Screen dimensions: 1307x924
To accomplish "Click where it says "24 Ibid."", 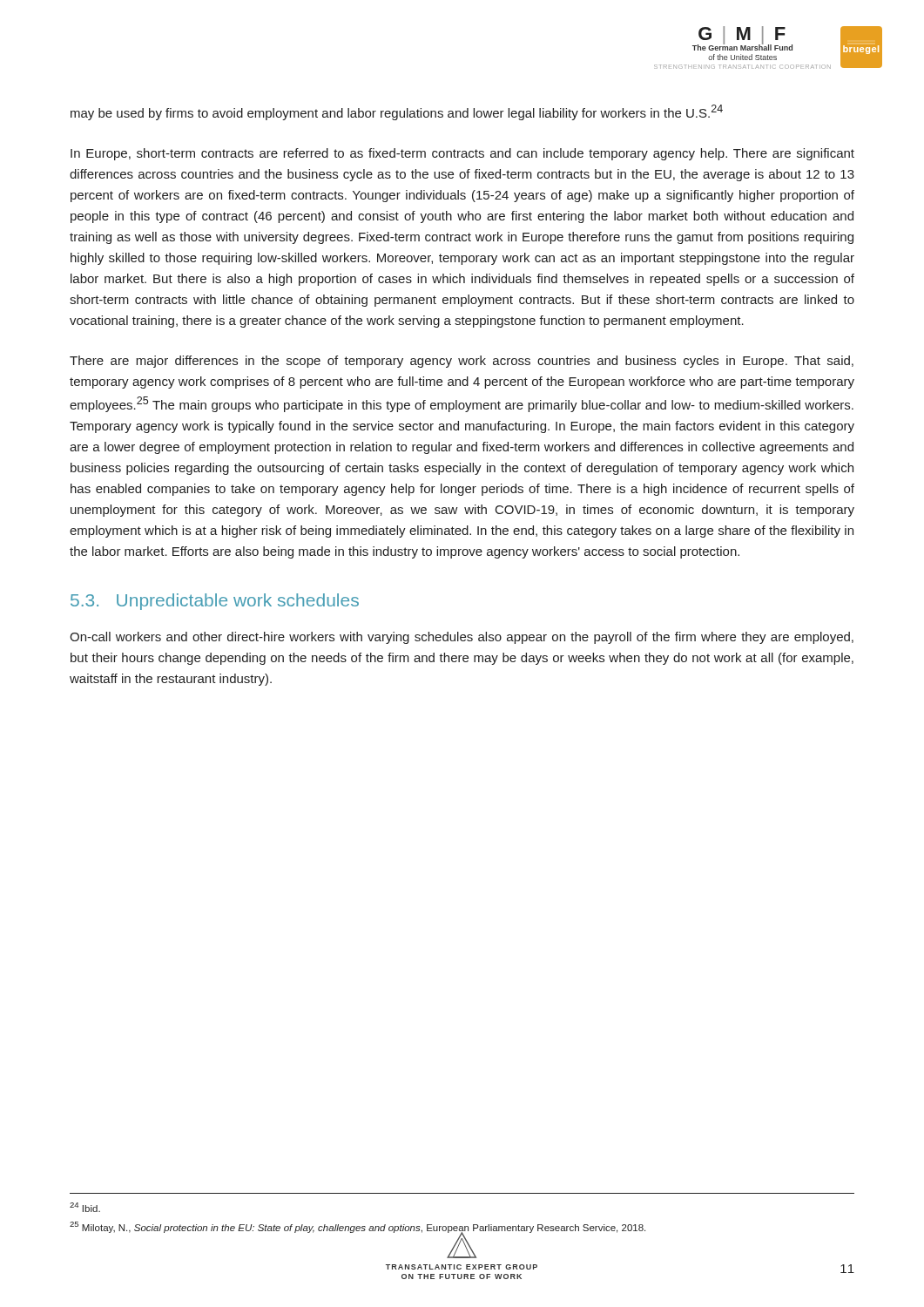I will coord(85,1207).
